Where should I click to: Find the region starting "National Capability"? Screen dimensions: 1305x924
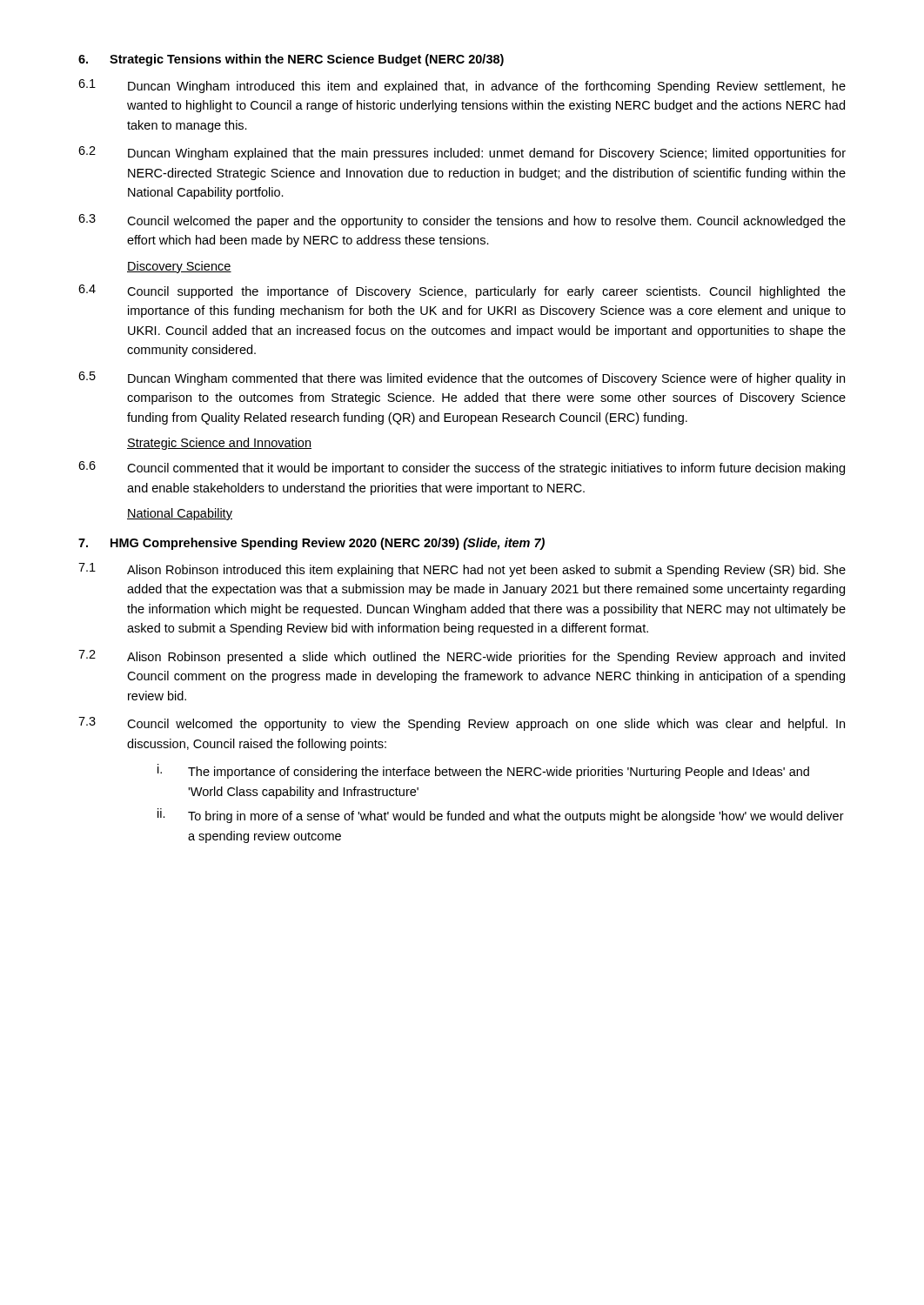(180, 513)
